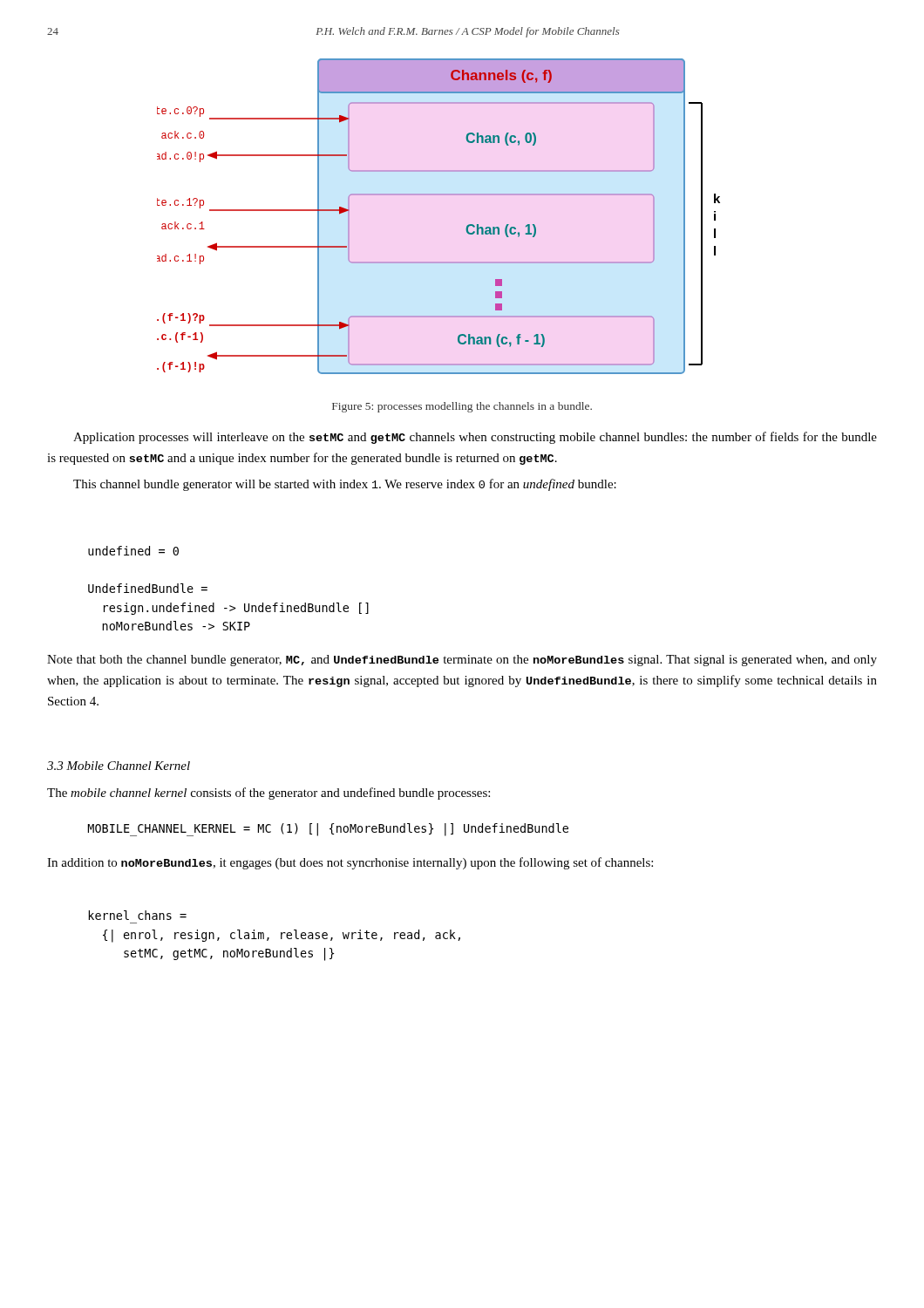Select the text starting "In addition to noMoreBundles, it engages"
Image resolution: width=924 pixels, height=1308 pixels.
tap(462, 863)
